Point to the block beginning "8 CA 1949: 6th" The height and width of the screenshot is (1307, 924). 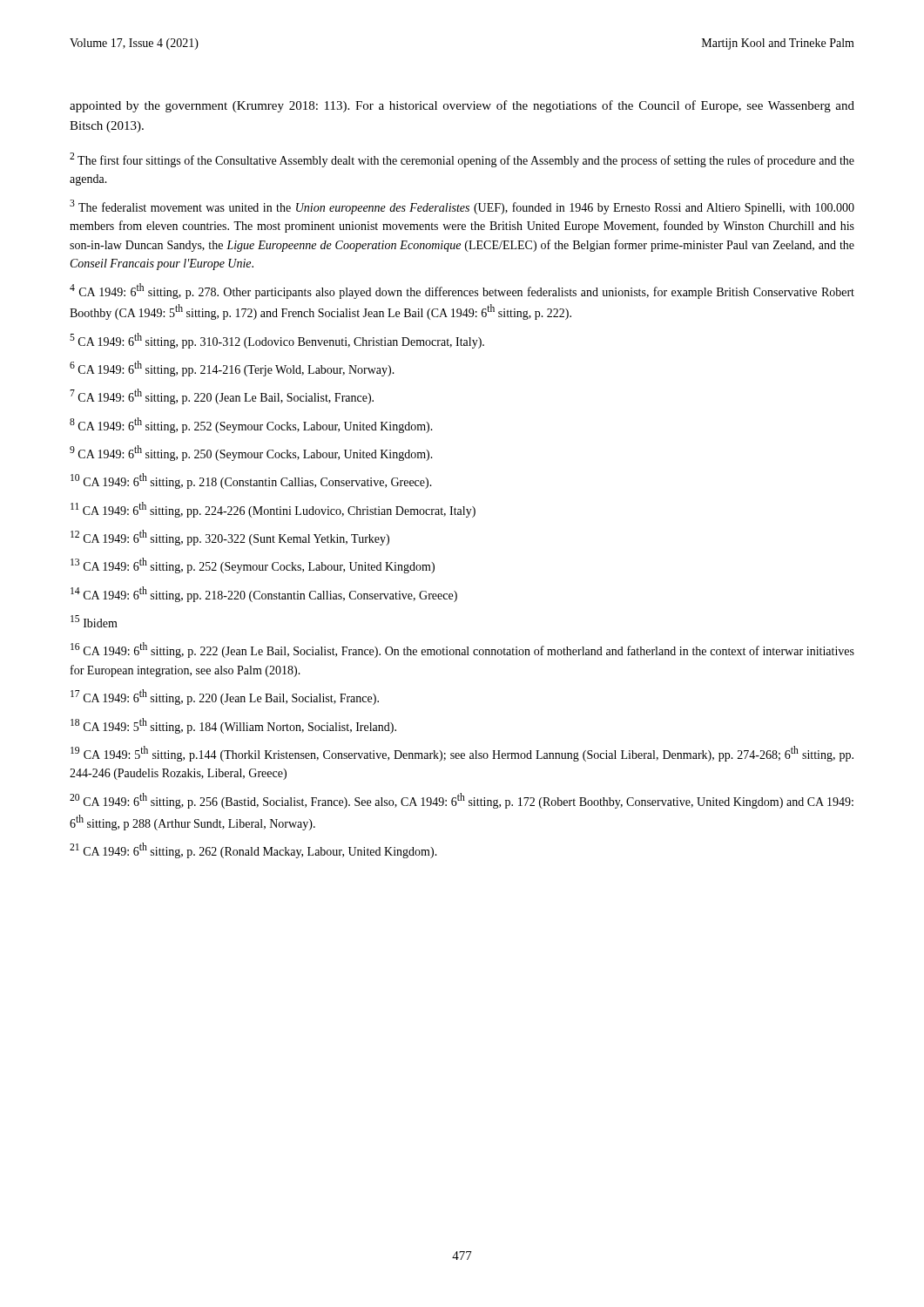point(251,424)
